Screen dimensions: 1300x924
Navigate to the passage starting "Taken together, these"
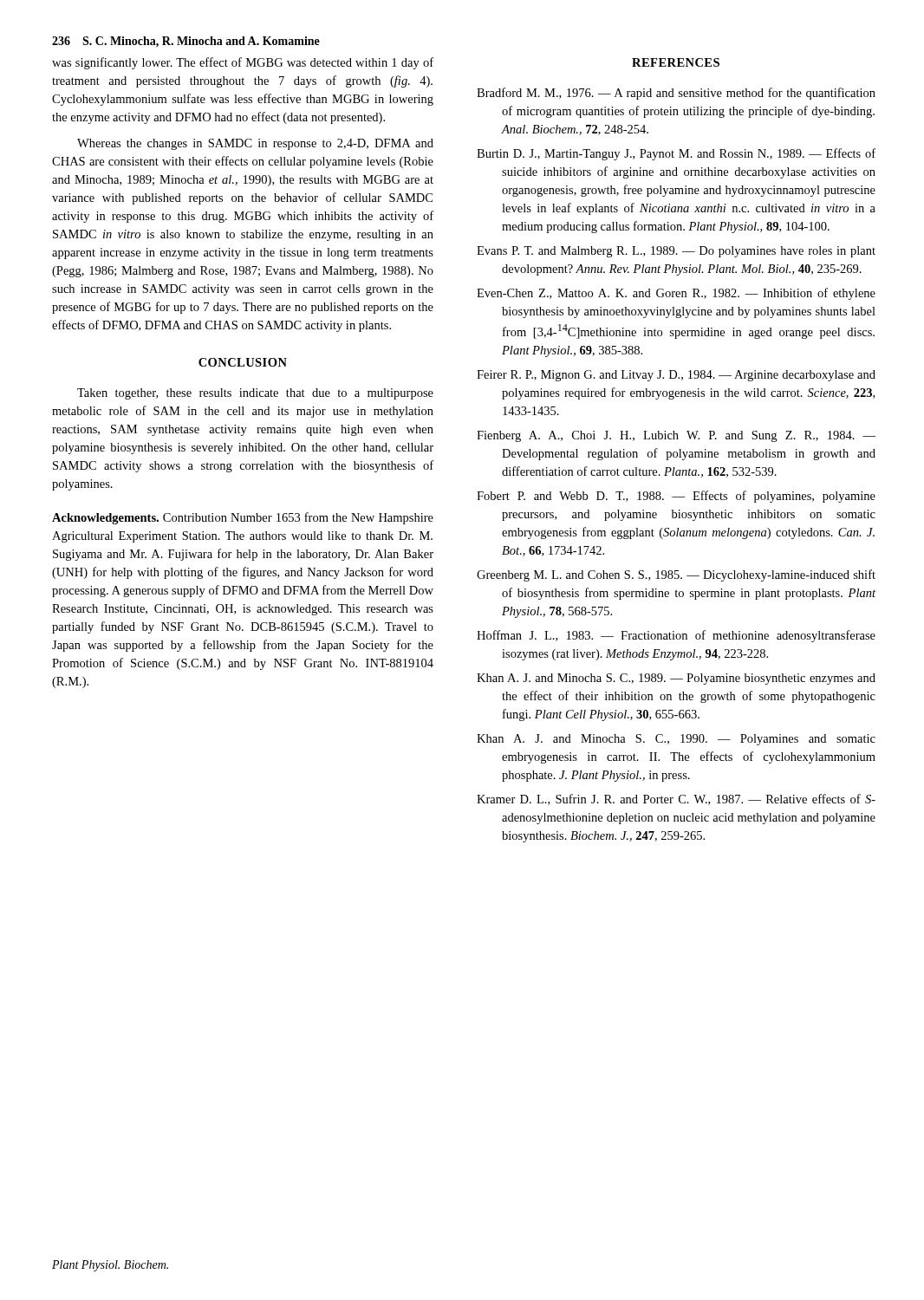tap(243, 439)
